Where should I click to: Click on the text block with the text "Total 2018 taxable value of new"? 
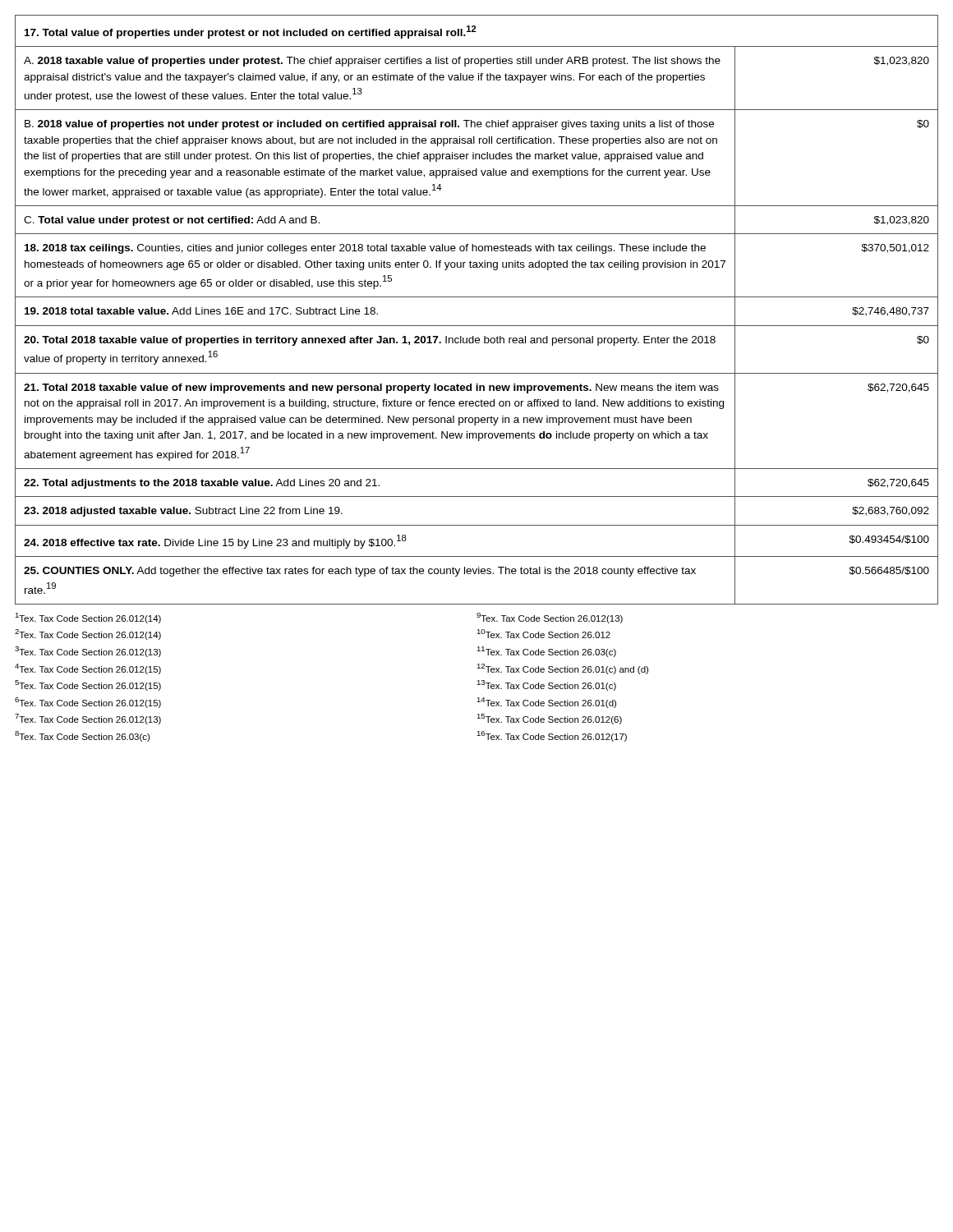pyautogui.click(x=374, y=420)
